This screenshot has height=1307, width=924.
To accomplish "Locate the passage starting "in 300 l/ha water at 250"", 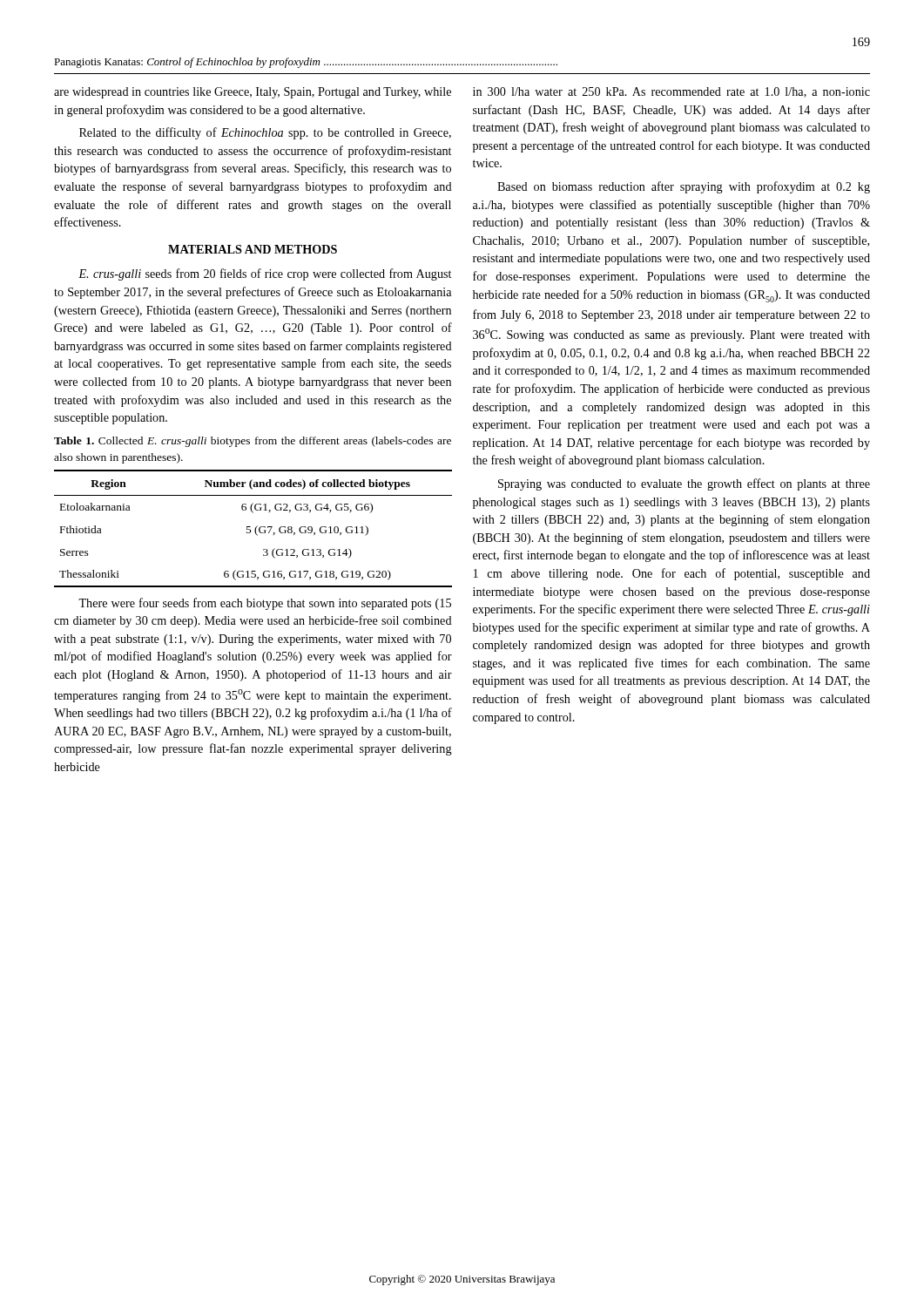I will [x=671, y=128].
